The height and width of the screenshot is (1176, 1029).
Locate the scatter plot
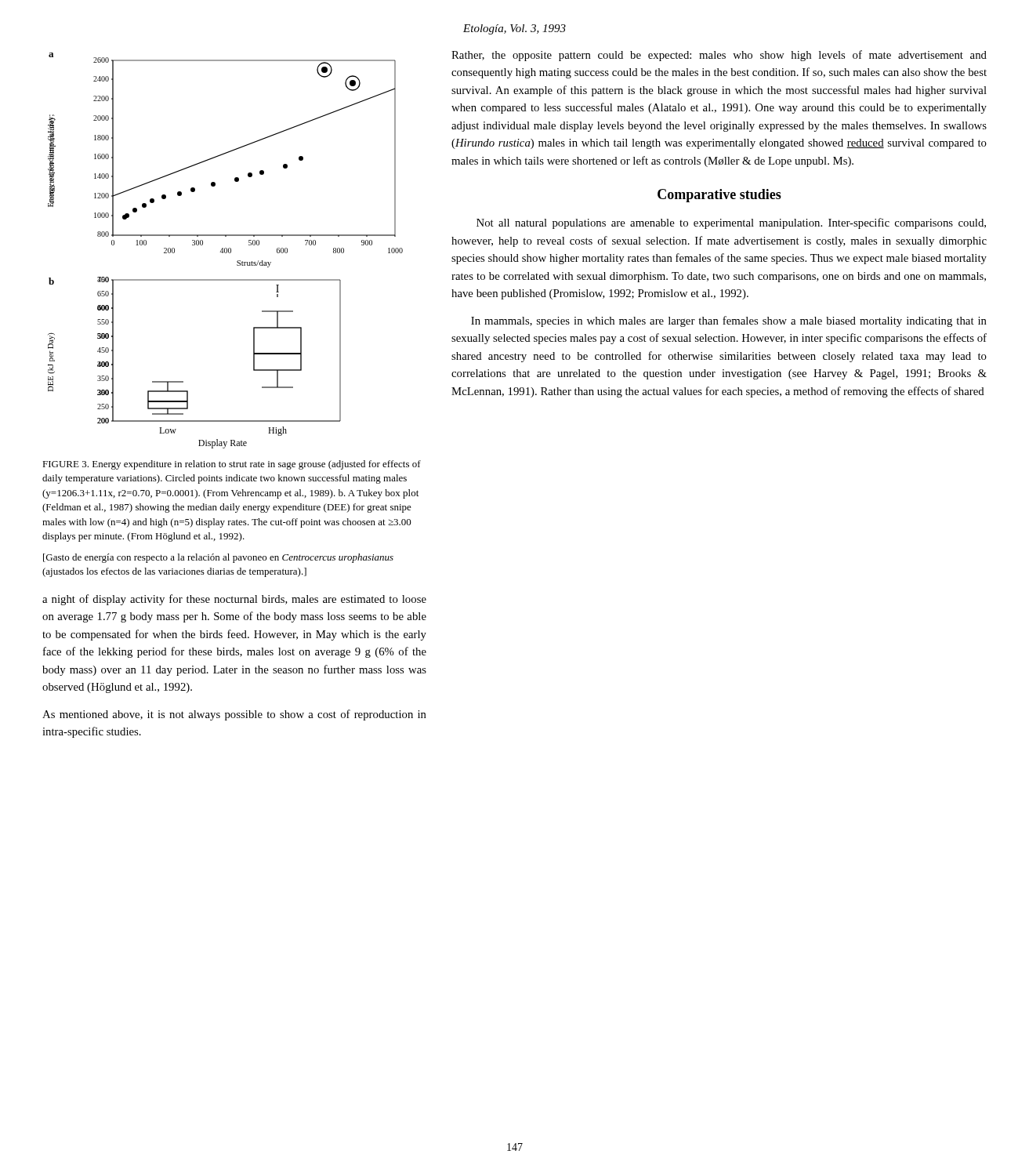coord(234,157)
